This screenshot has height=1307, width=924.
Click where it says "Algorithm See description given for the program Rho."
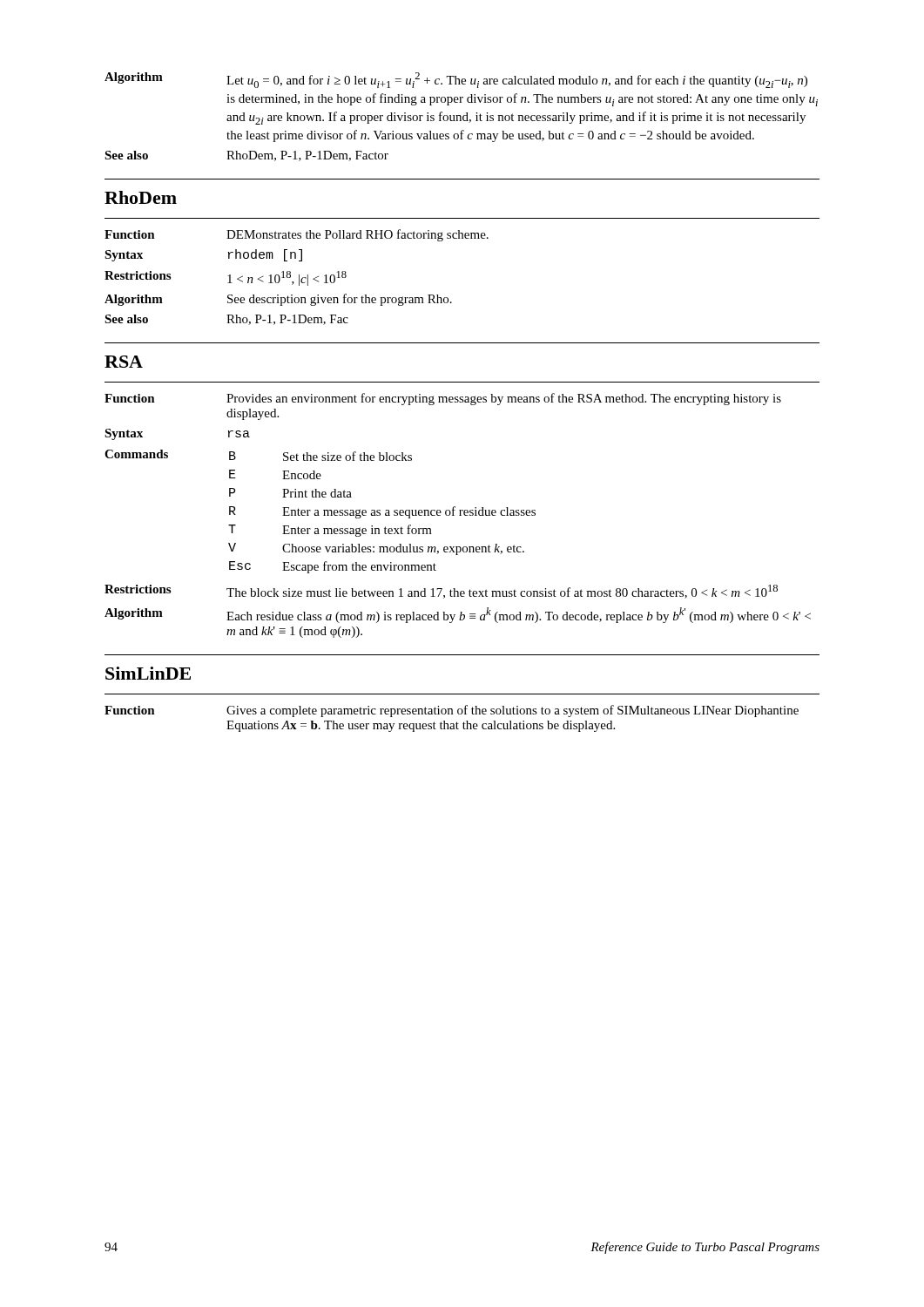pos(462,299)
